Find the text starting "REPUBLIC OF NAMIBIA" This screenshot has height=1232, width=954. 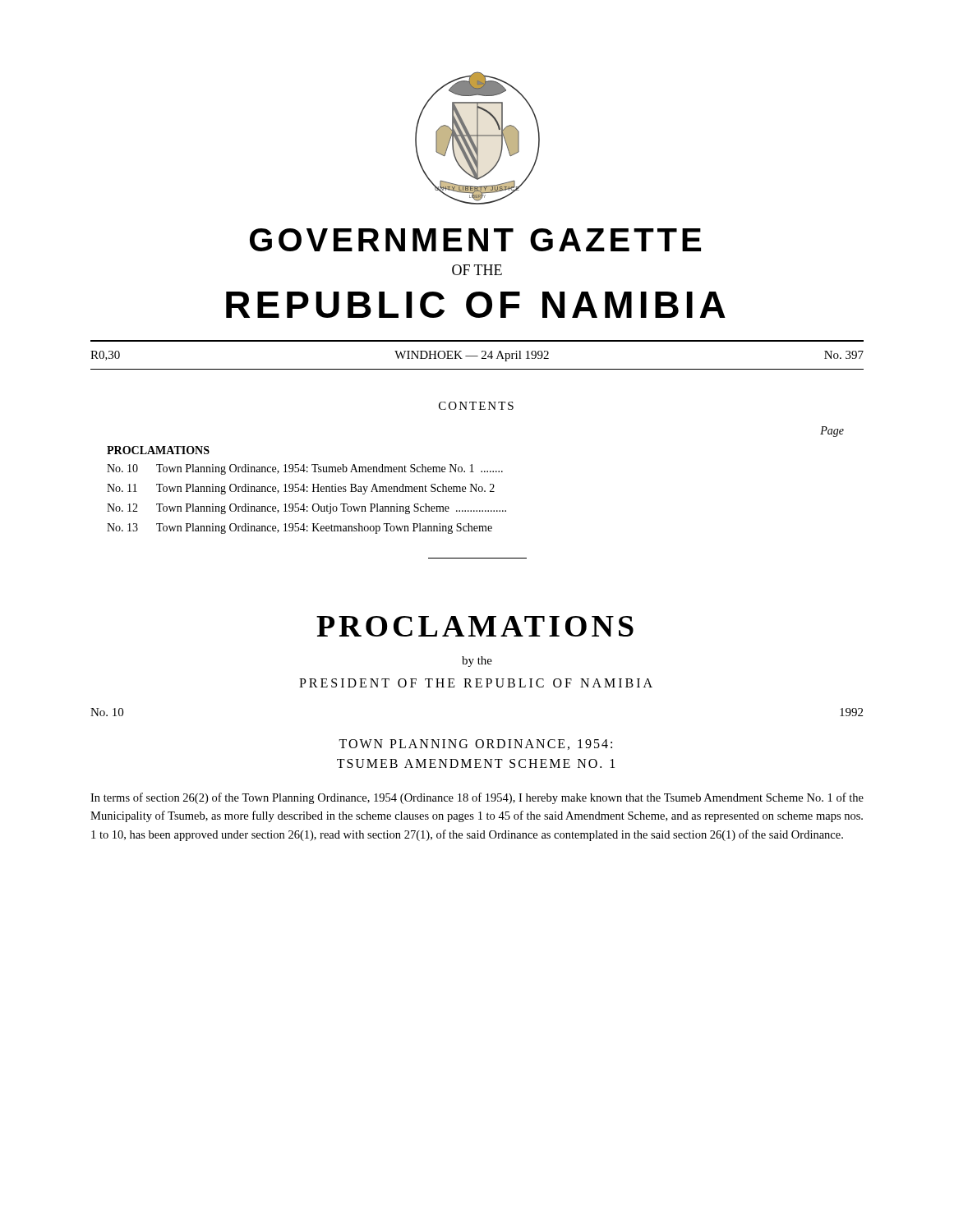point(477,305)
